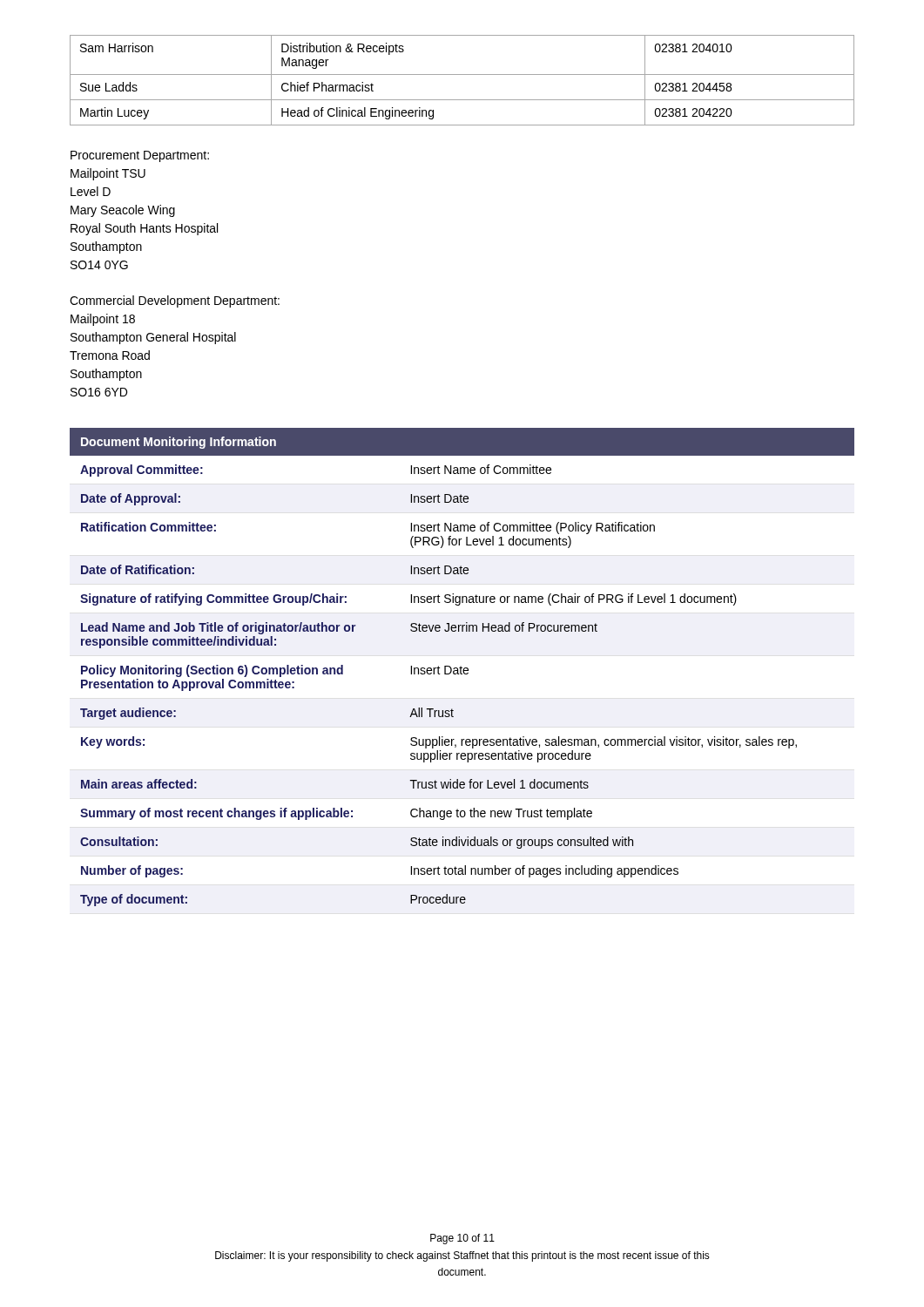Find the block on this page that starts "Procurement Department: Mailpoint TSU"

[144, 210]
